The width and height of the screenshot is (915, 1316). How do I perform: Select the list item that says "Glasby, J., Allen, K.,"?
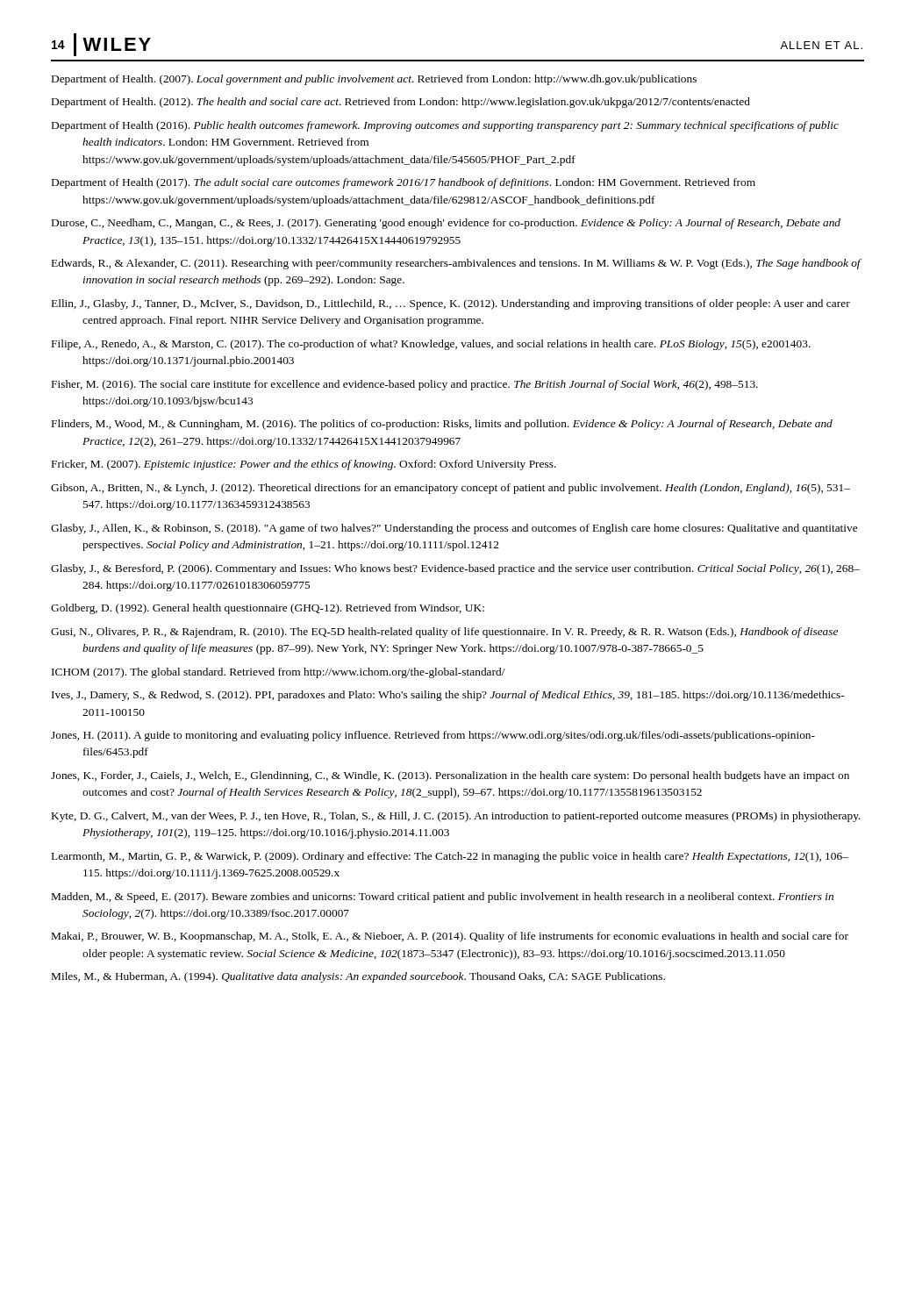[x=454, y=536]
